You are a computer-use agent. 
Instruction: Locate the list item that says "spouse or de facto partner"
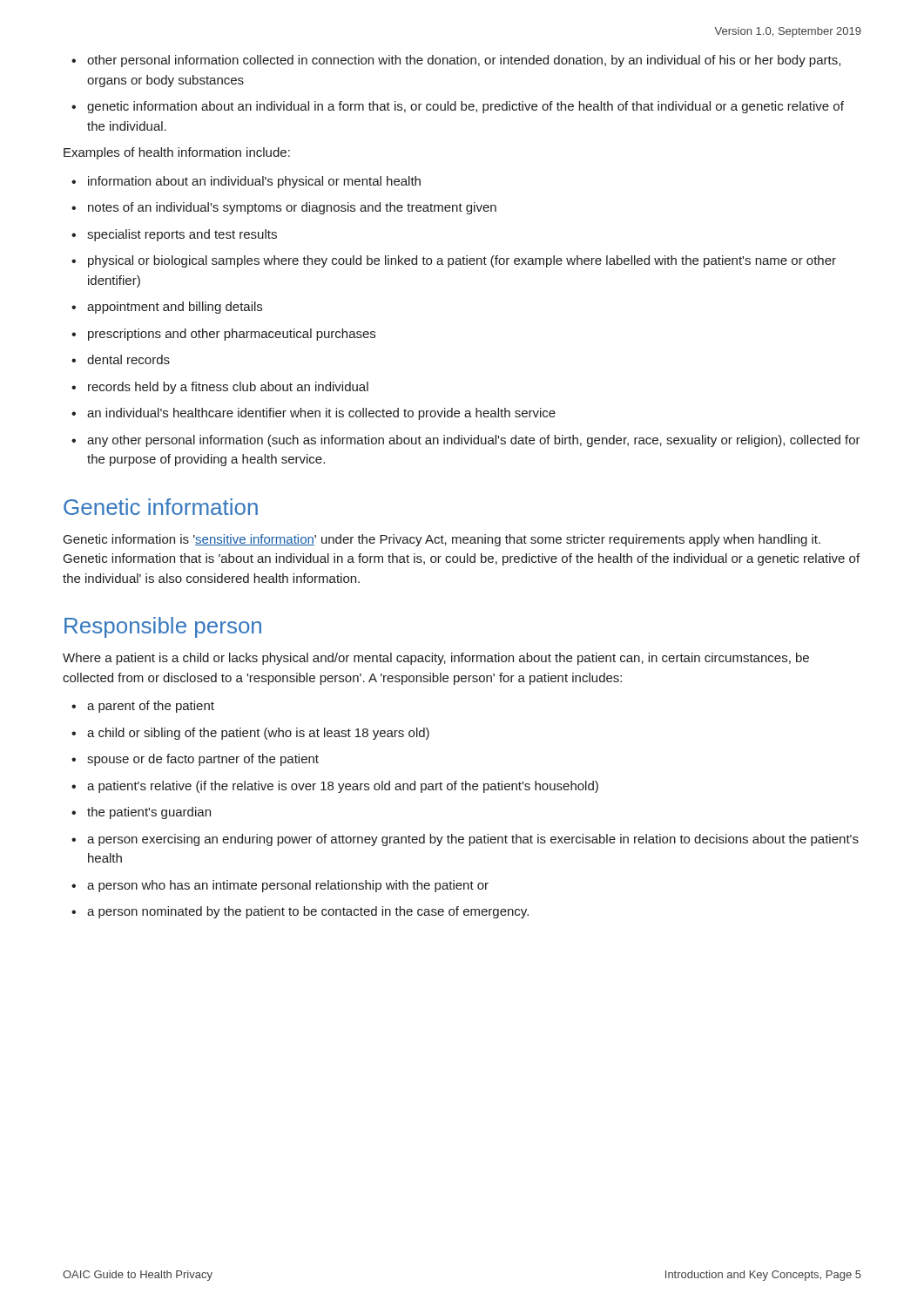click(x=203, y=759)
